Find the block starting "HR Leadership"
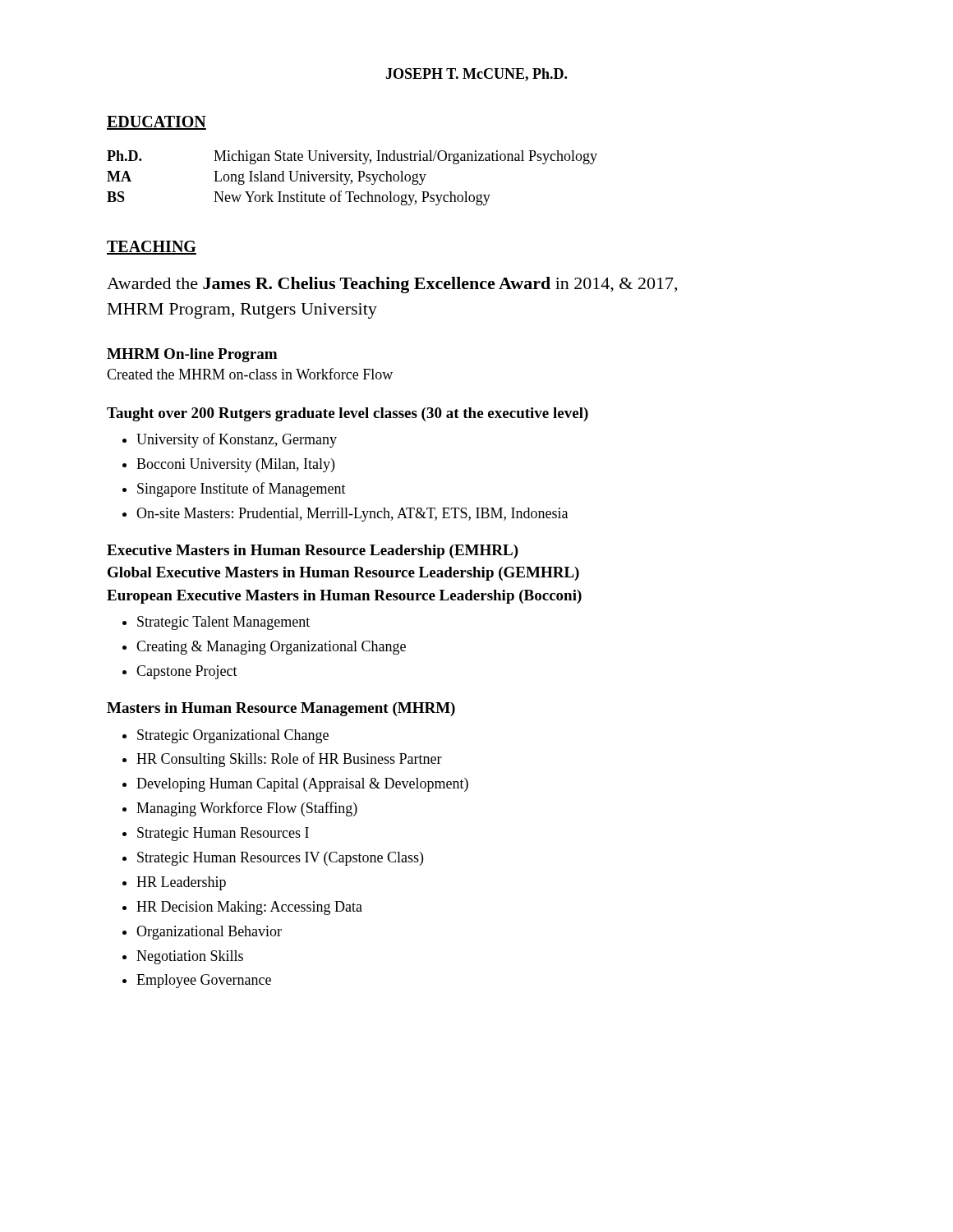The width and height of the screenshot is (953, 1232). [x=181, y=882]
